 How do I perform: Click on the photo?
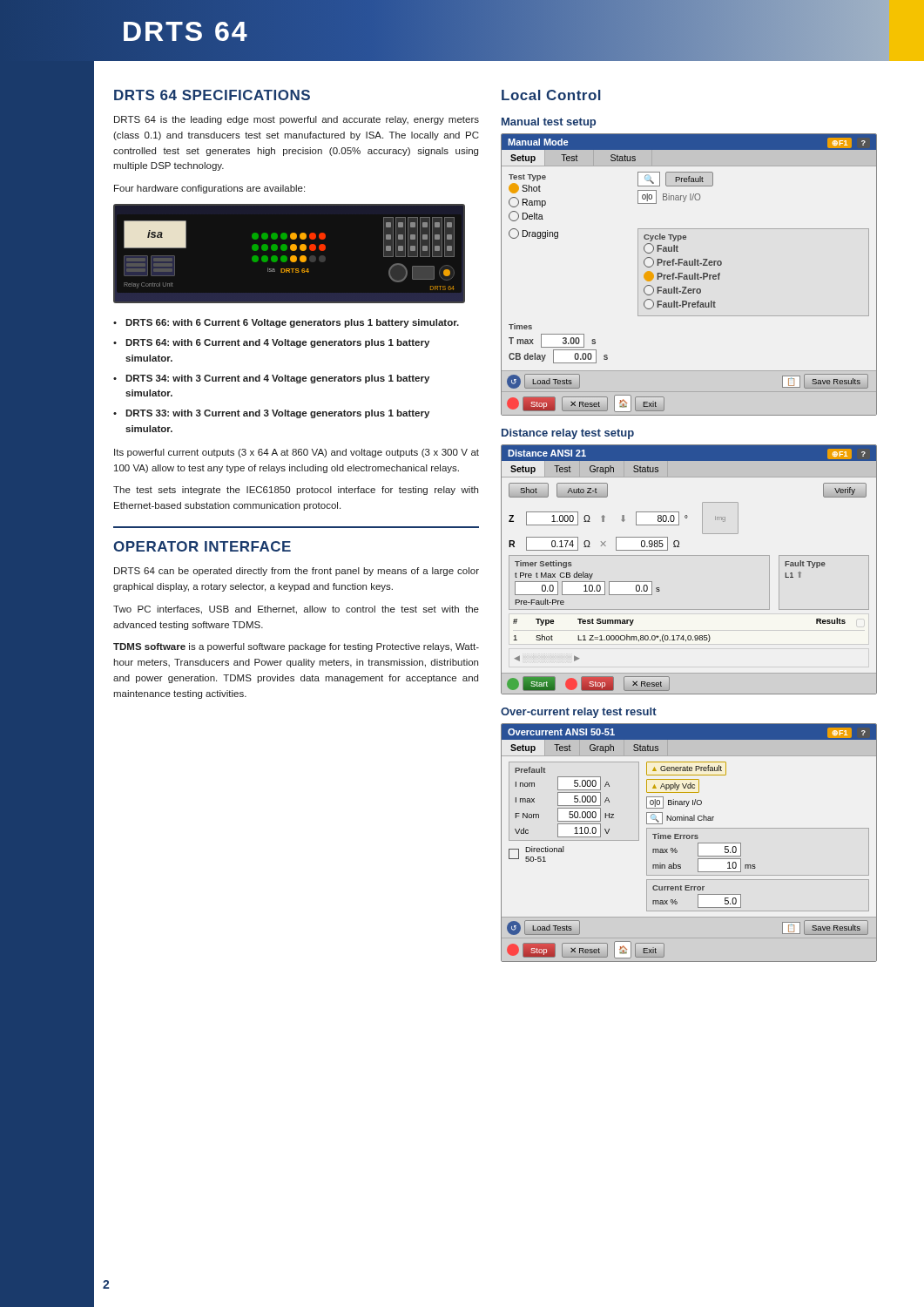pyautogui.click(x=289, y=254)
